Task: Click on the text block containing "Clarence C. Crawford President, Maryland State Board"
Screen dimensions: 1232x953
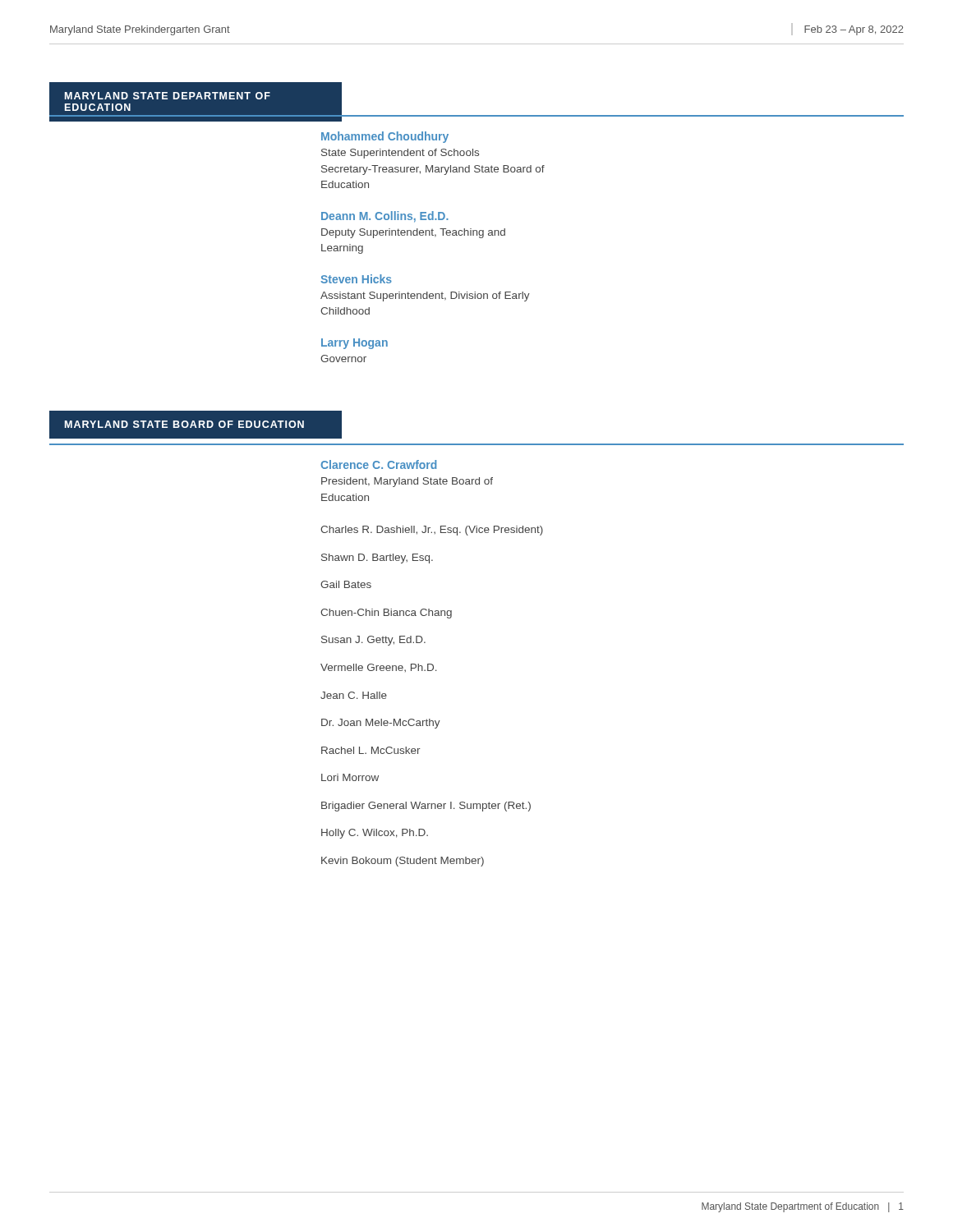Action: click(x=378, y=464)
